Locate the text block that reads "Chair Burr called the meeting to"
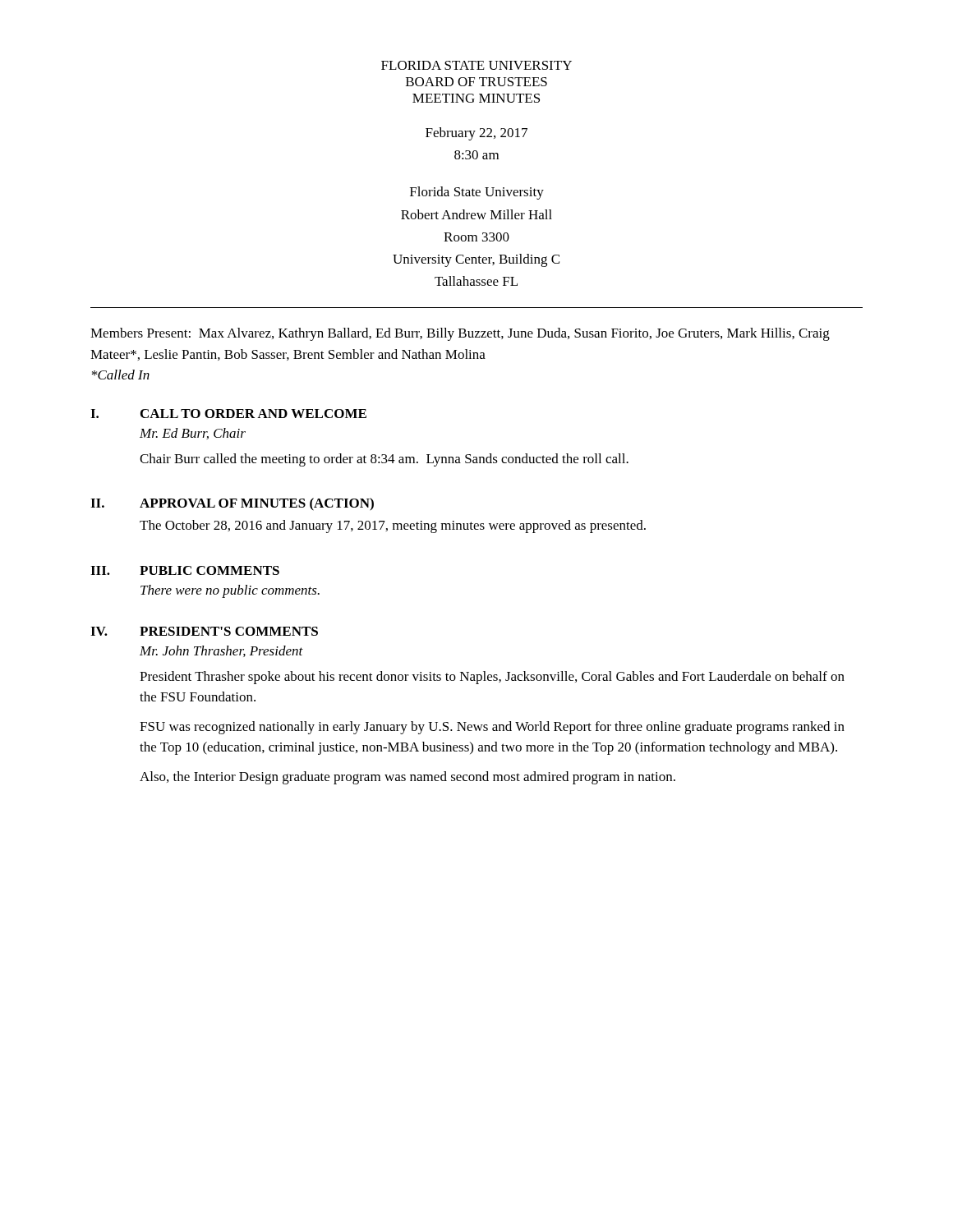The image size is (953, 1232). [x=384, y=459]
